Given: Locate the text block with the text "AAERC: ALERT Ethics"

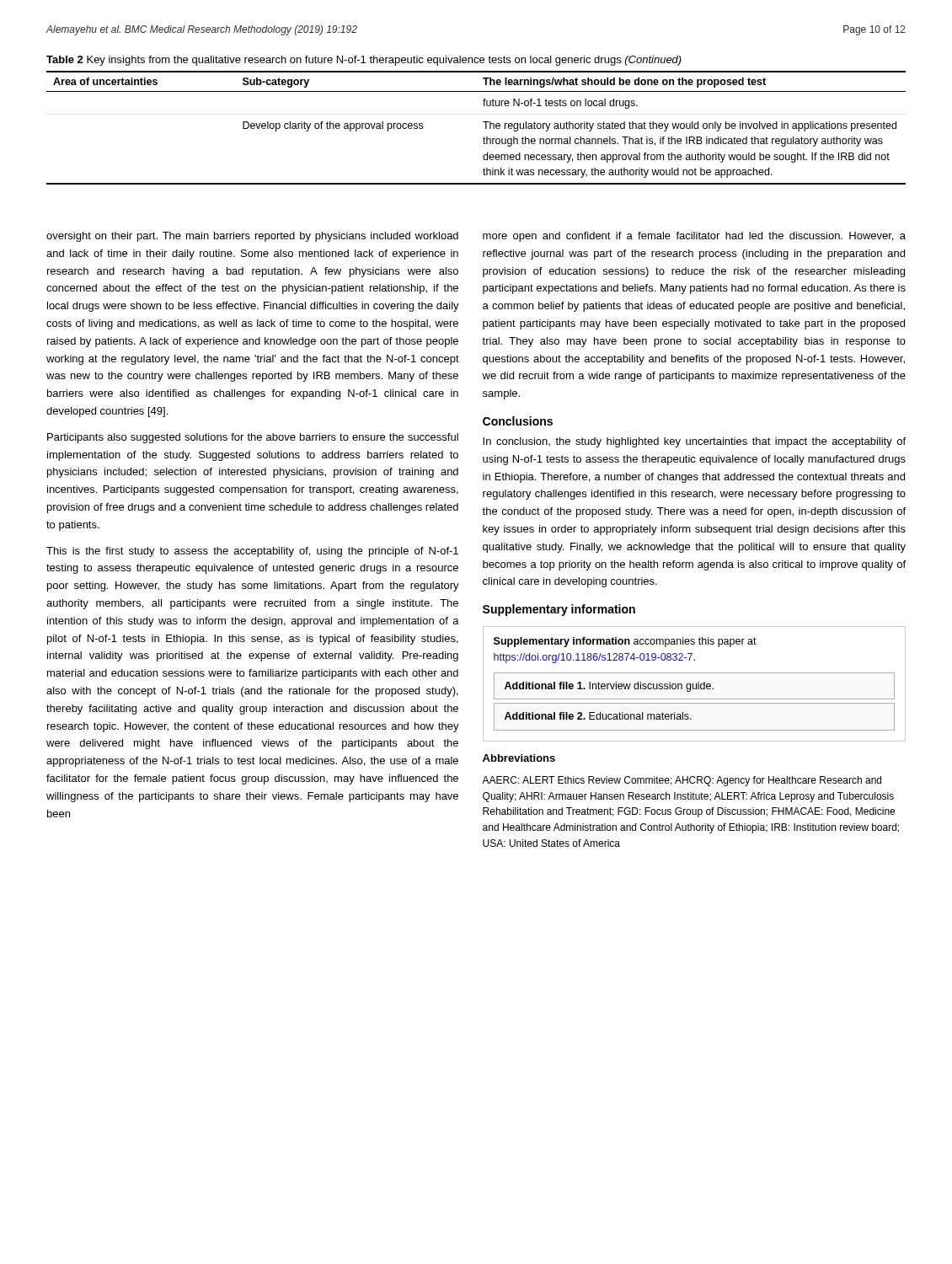Looking at the screenshot, I should point(691,812).
